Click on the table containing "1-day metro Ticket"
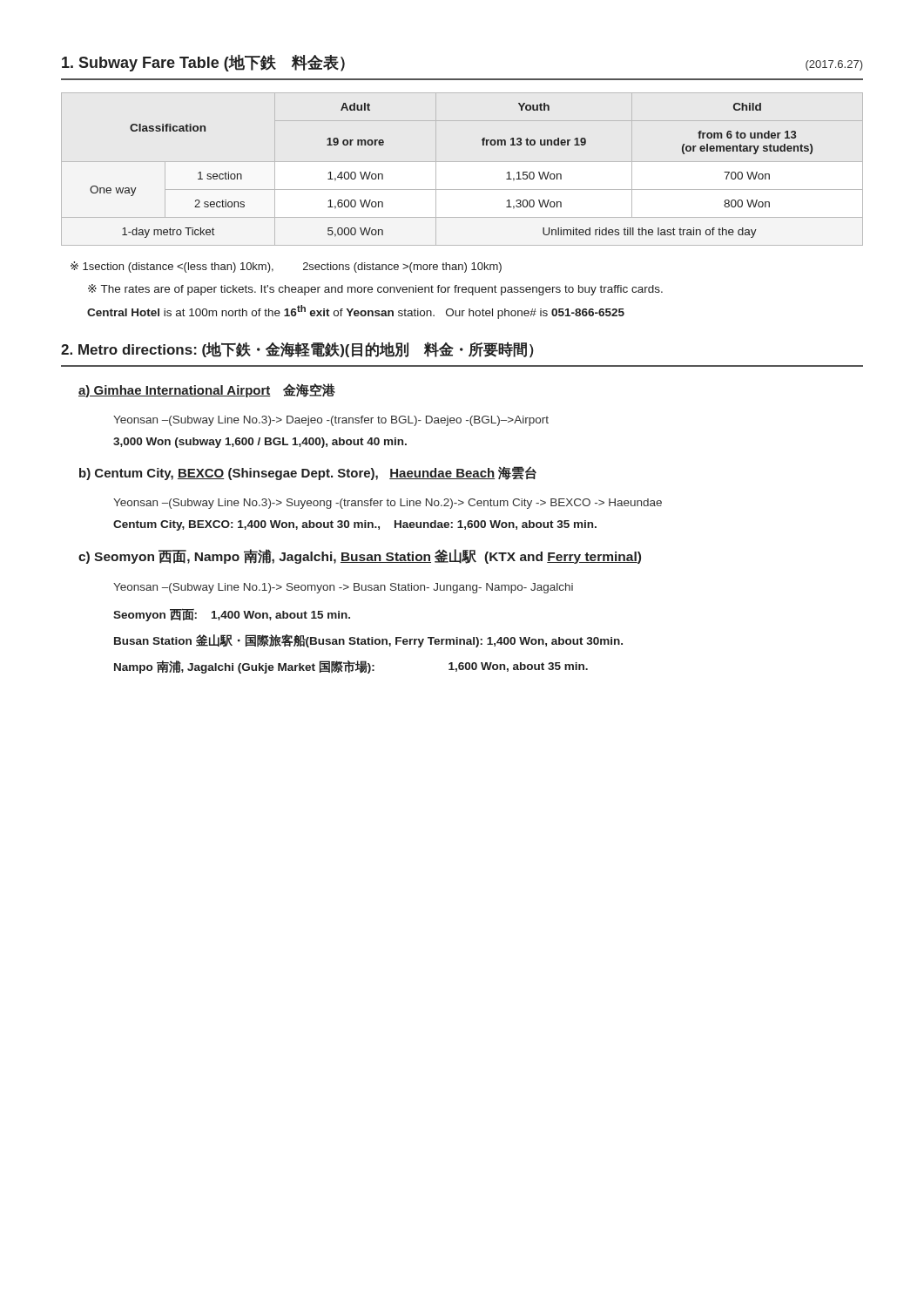 (462, 169)
